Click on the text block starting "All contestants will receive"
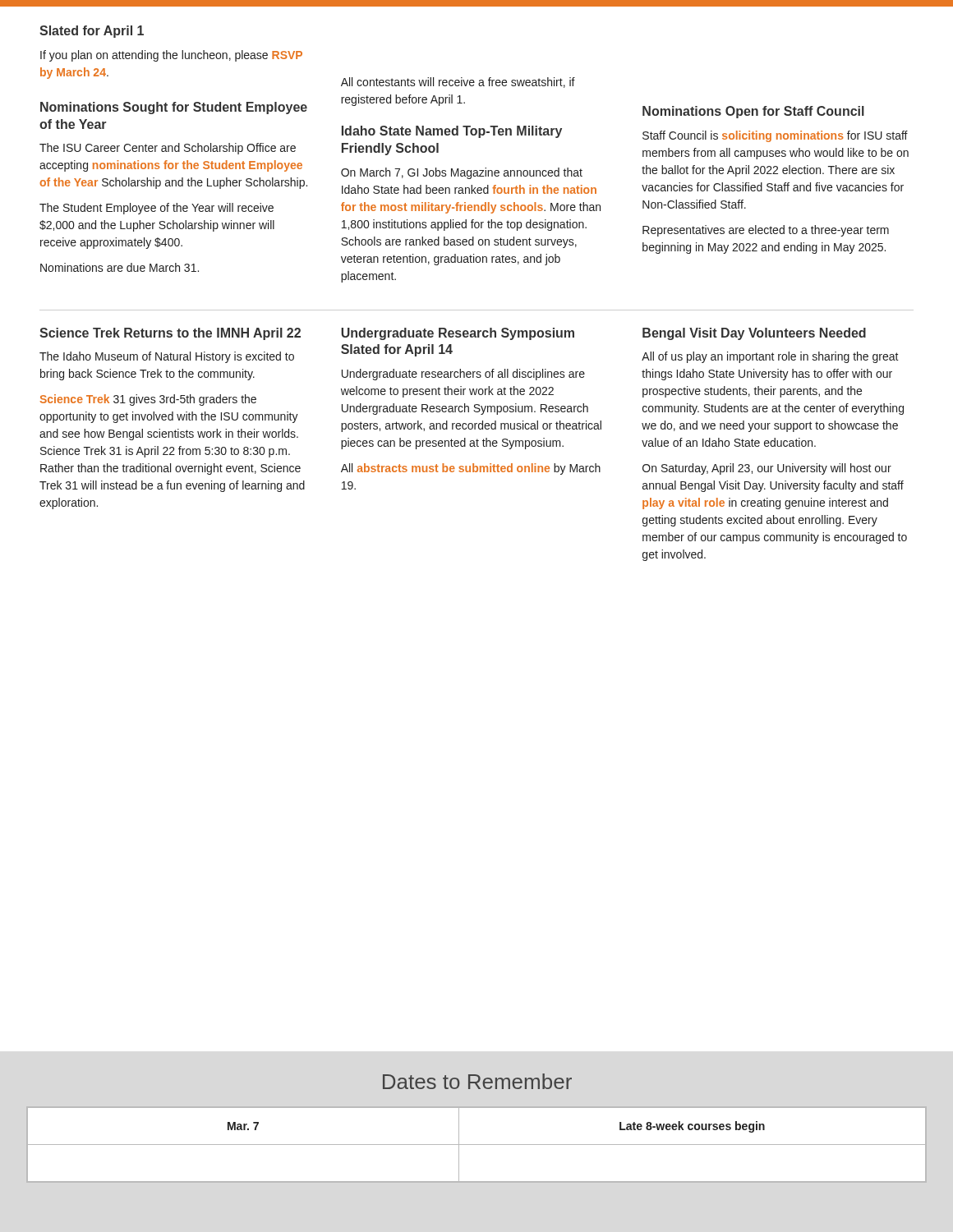 458,91
